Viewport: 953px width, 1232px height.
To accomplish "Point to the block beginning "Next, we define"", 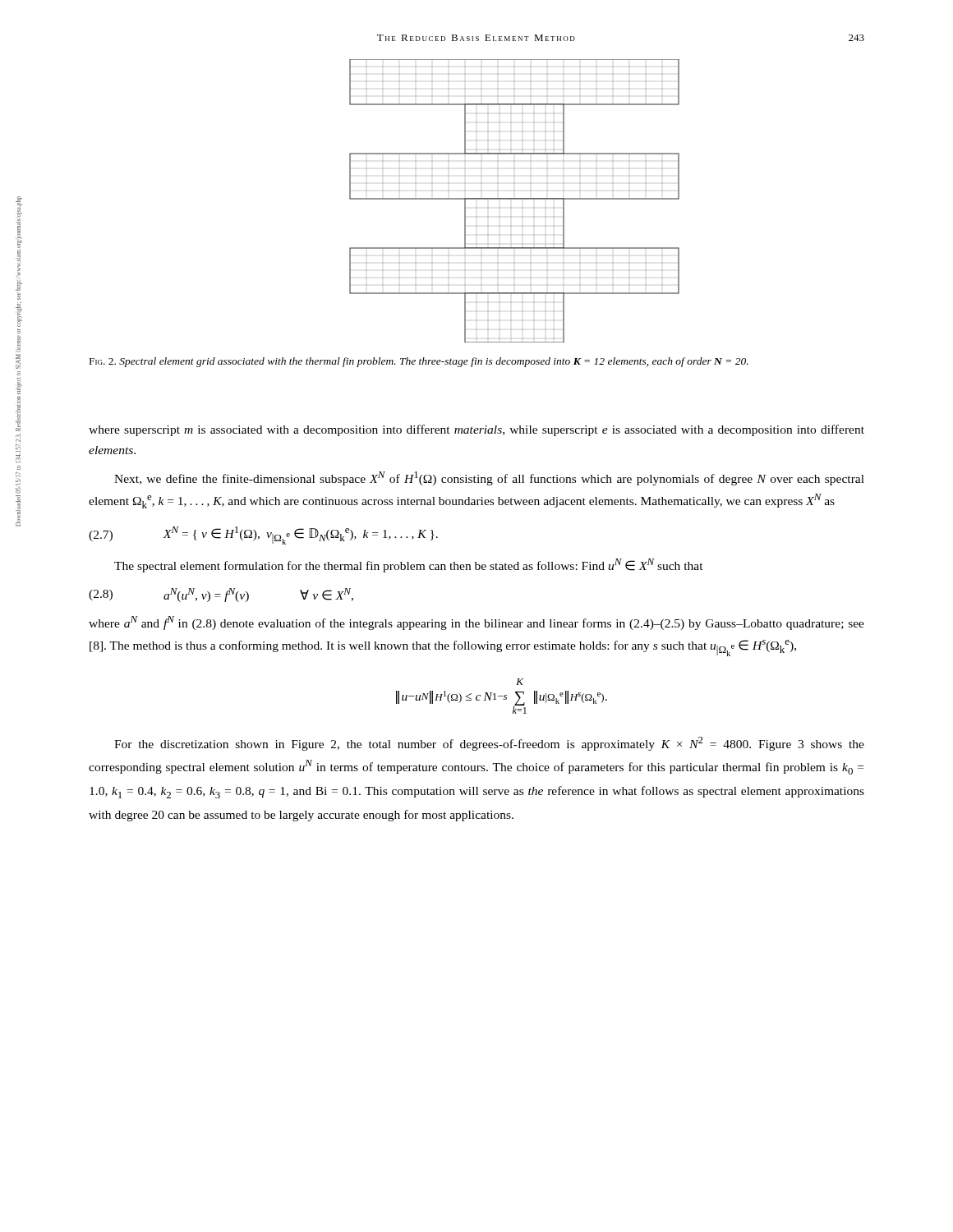I will 476,490.
